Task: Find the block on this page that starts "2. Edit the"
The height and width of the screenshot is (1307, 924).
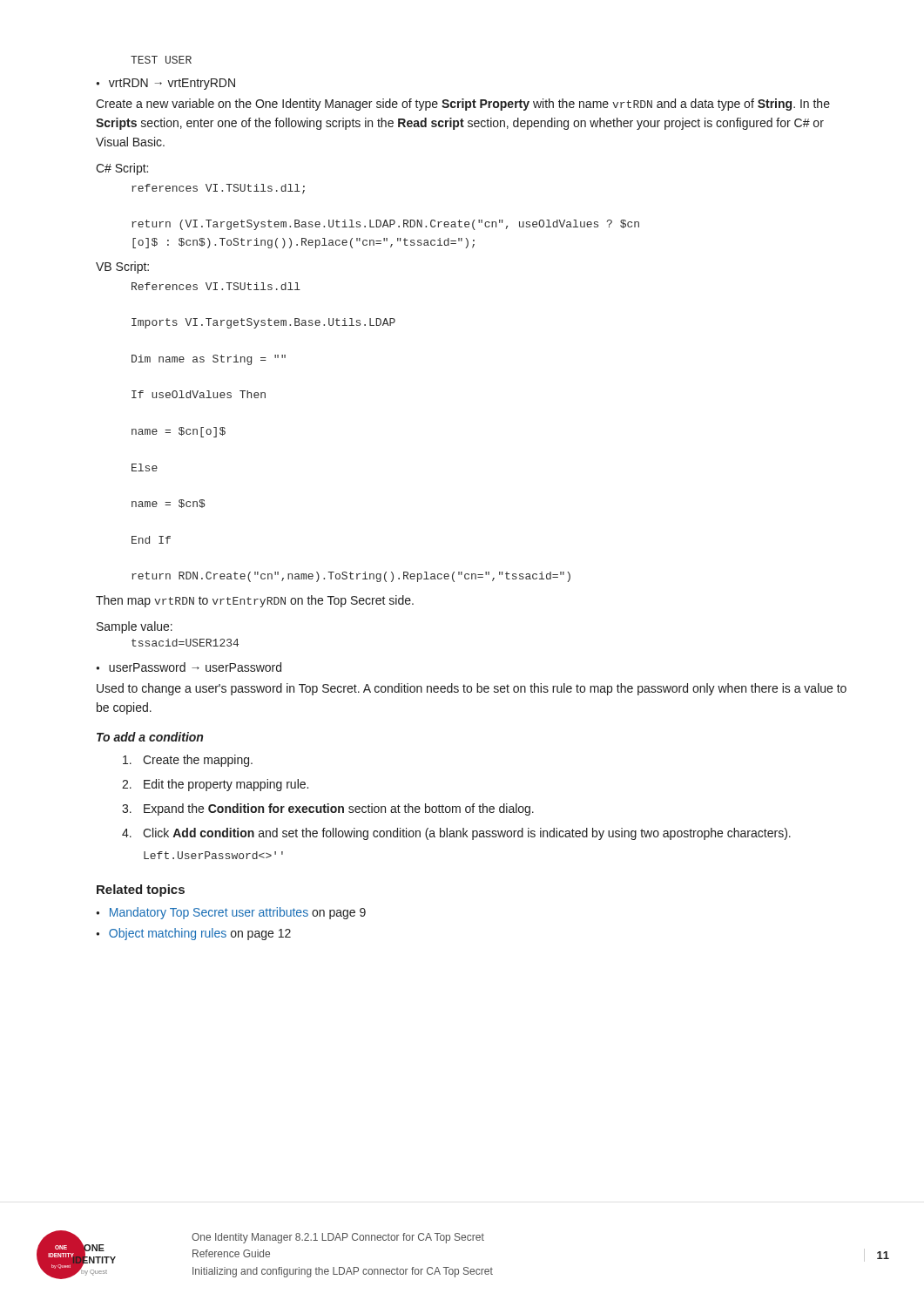Action: [215, 785]
